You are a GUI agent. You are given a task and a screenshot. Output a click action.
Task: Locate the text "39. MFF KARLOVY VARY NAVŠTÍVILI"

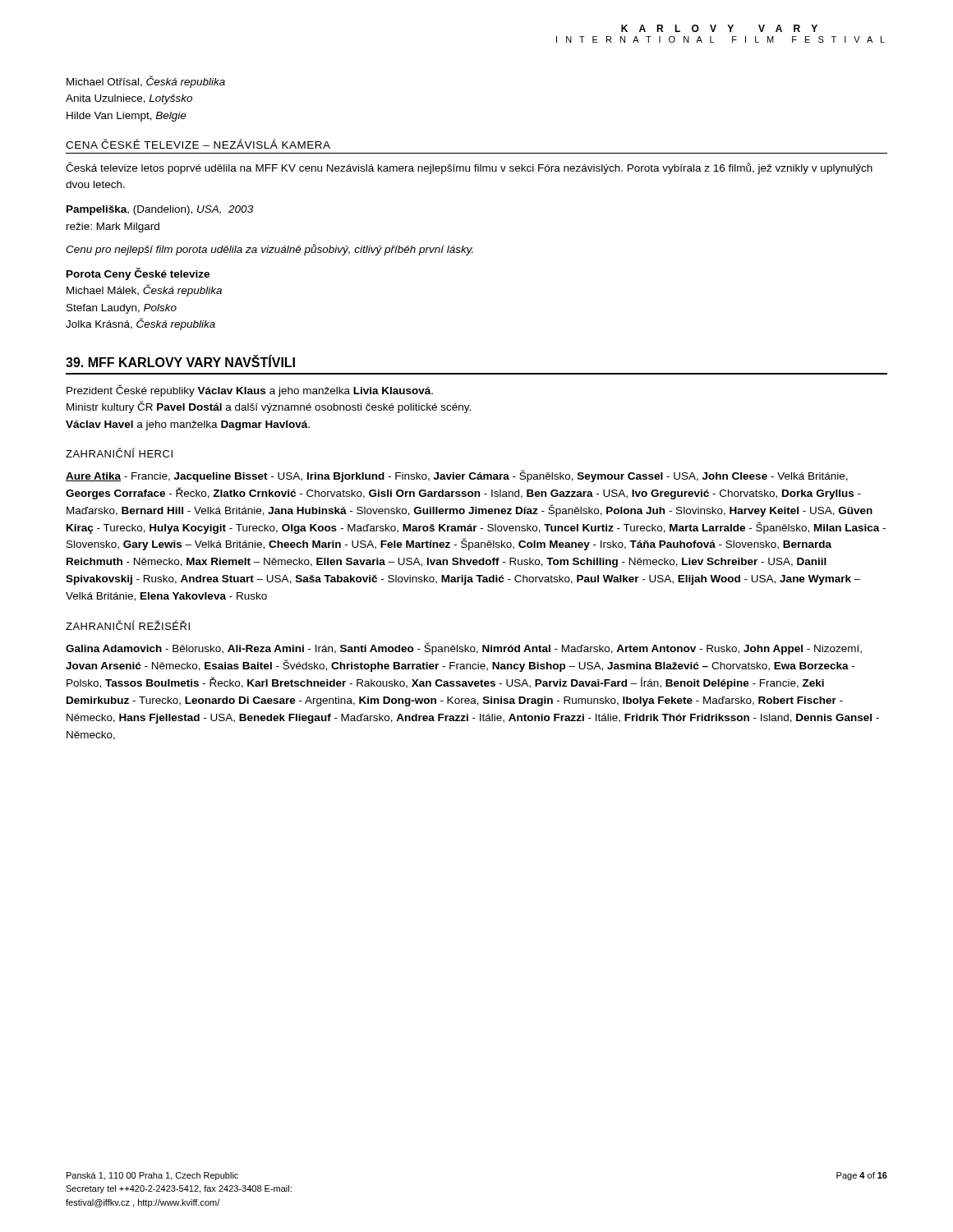(181, 363)
